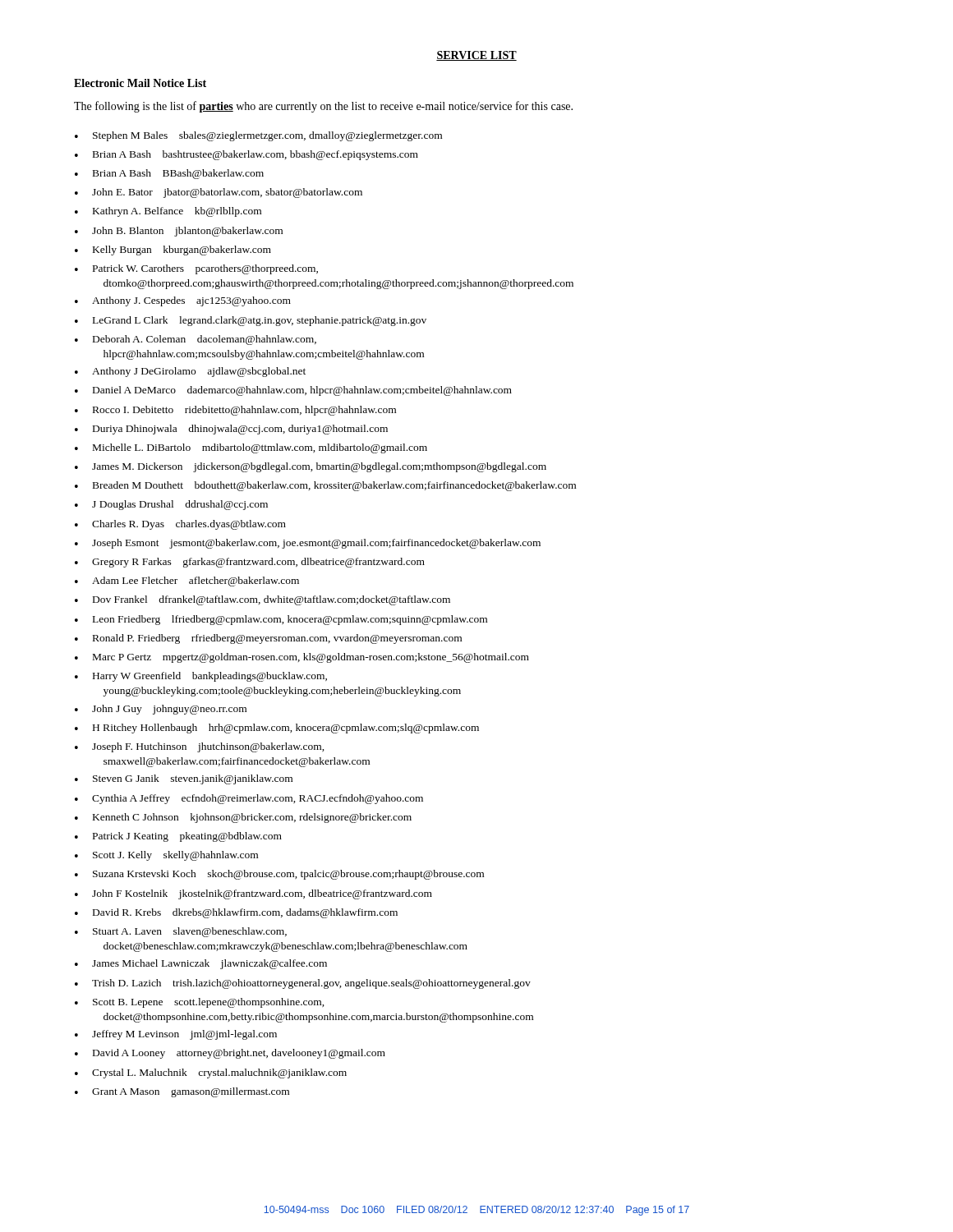Point to the element starting "• Kenneth C Johnson kjohnson@bricker.com, rdelsignore@bricker.com"
This screenshot has height=1232, width=953.
pyautogui.click(x=243, y=818)
